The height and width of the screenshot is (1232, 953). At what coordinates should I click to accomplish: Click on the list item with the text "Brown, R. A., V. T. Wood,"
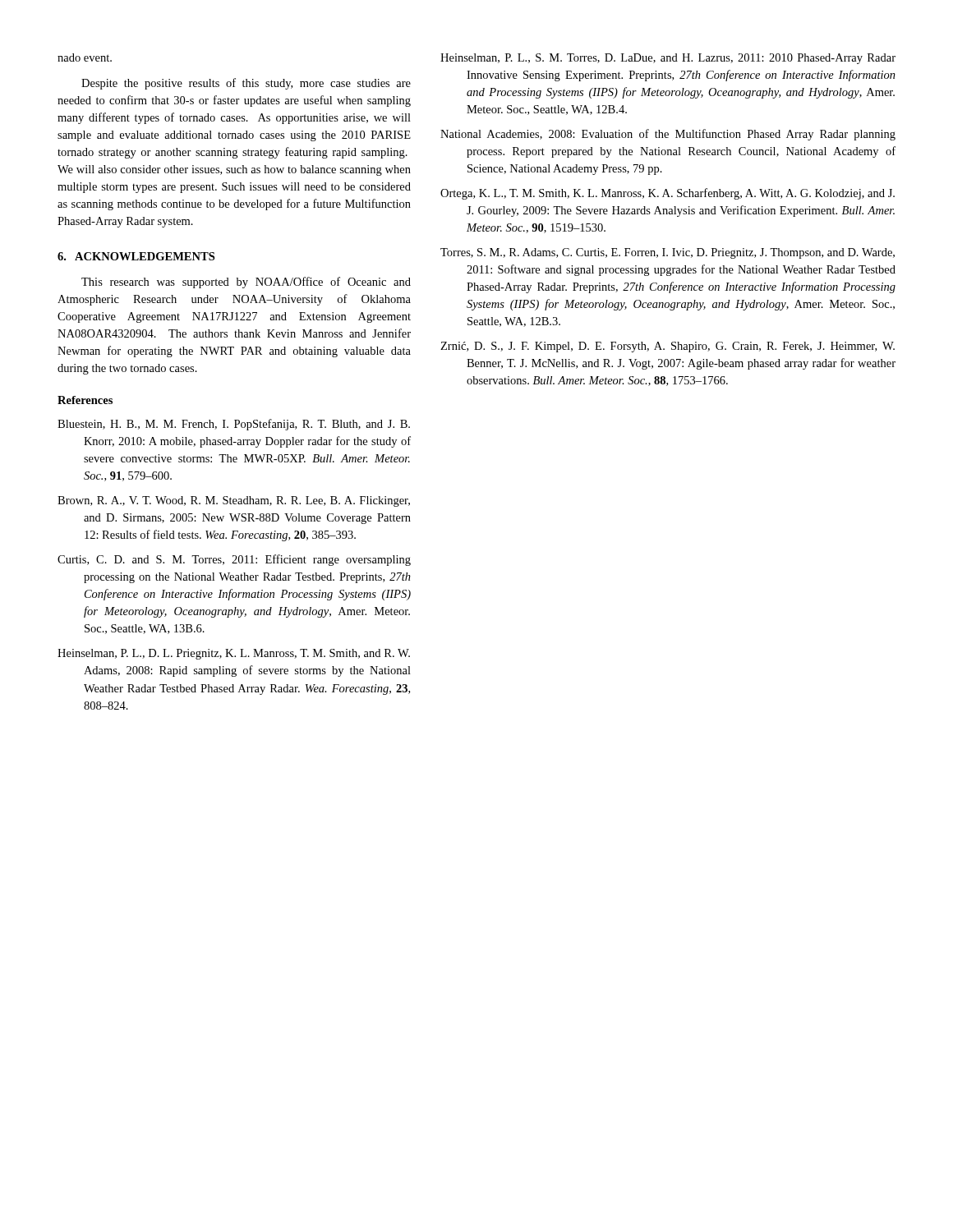pos(234,518)
